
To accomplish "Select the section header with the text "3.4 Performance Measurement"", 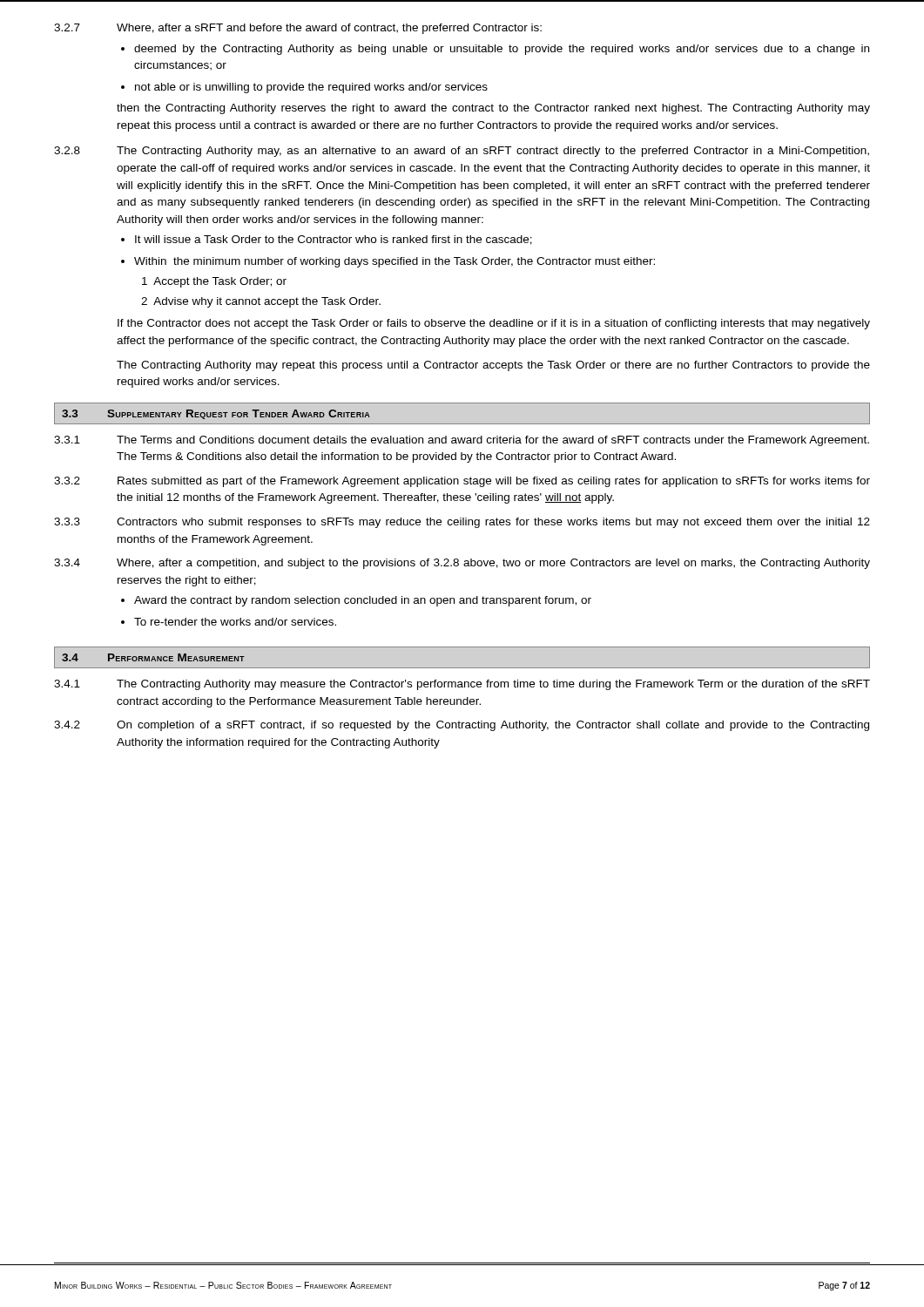I will click(x=153, y=658).
